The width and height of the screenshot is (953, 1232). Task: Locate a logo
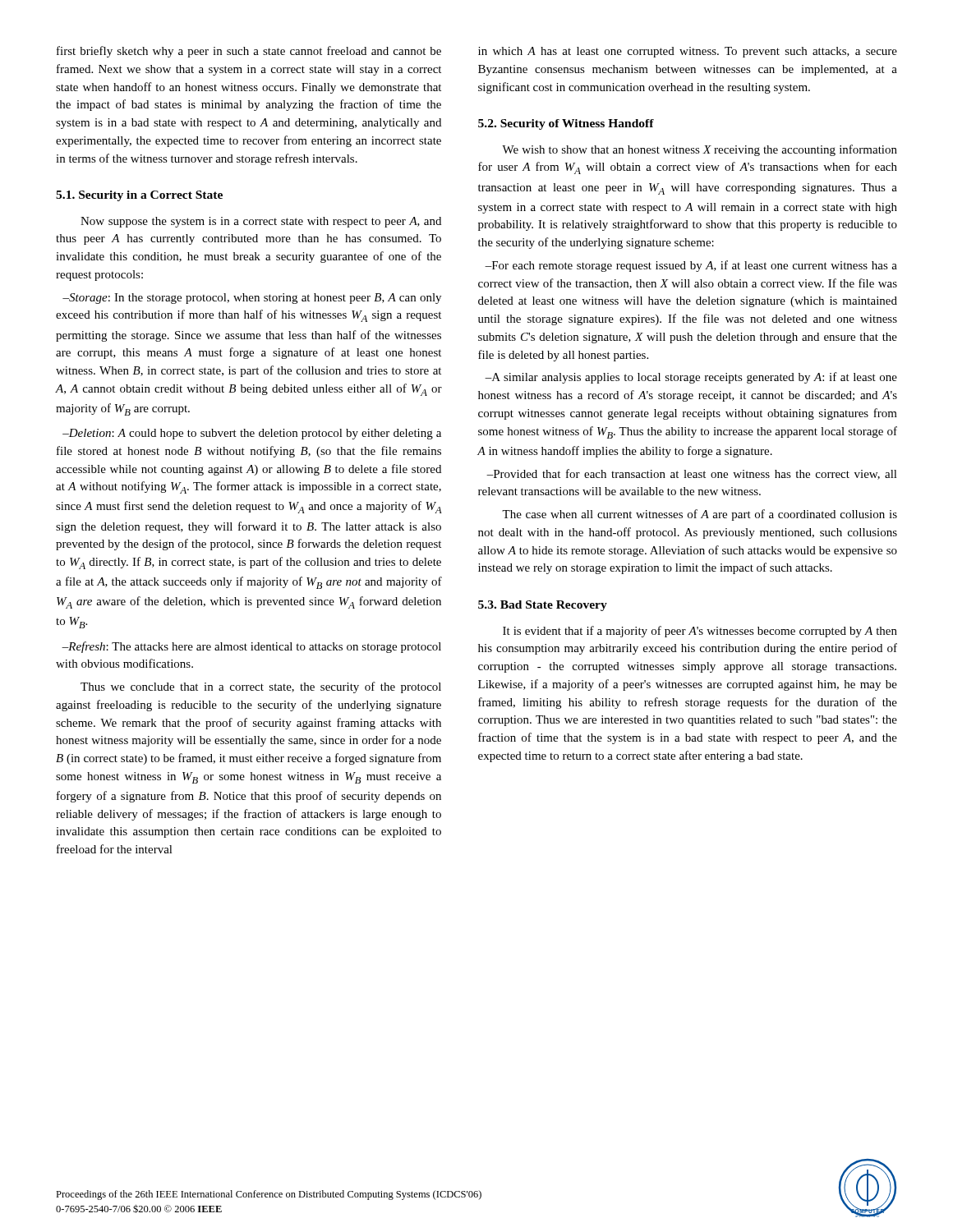(x=868, y=1188)
